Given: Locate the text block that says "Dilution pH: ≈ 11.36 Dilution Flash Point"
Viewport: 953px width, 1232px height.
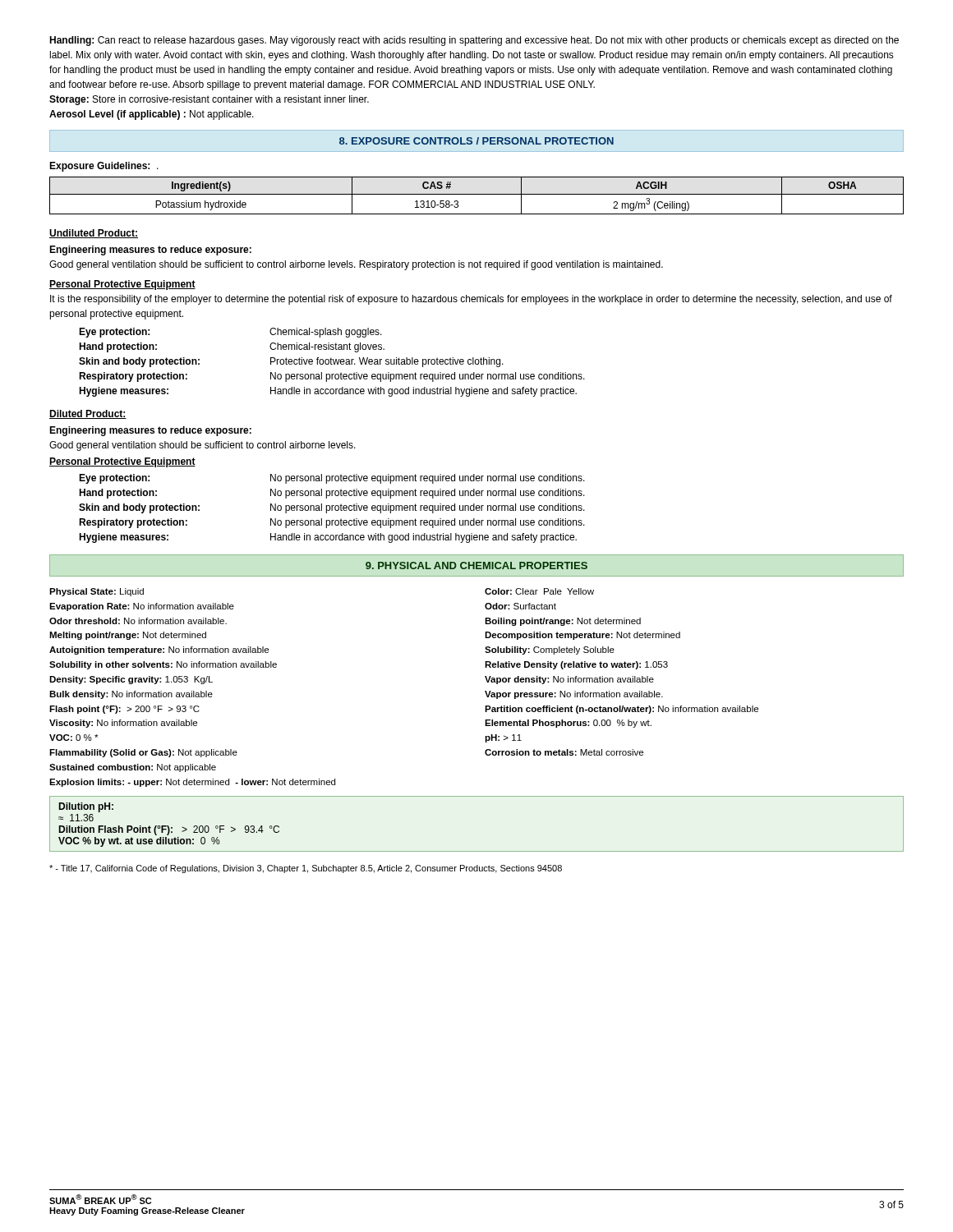Looking at the screenshot, I should (x=169, y=824).
